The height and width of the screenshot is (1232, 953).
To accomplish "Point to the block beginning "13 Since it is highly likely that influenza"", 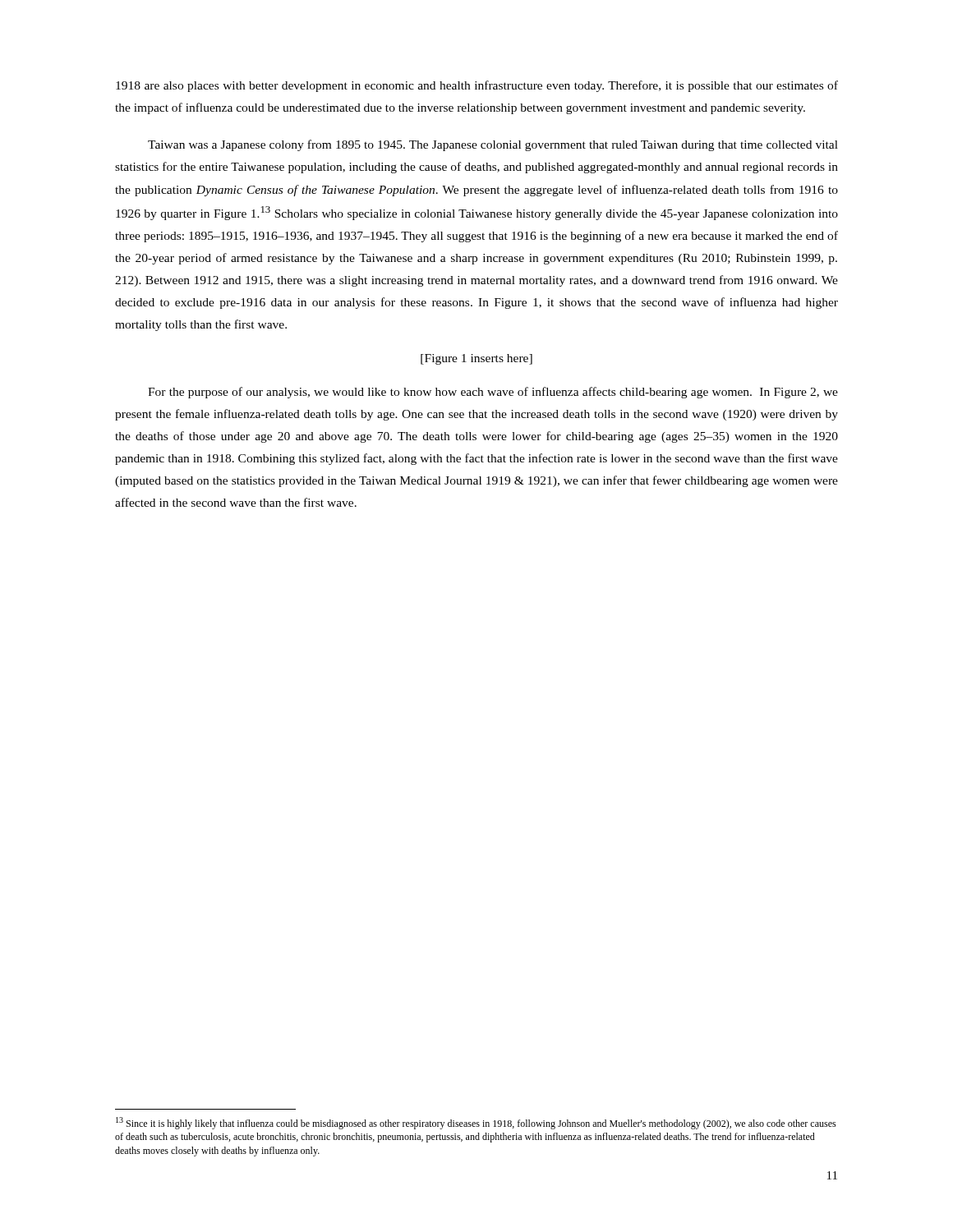I will pyautogui.click(x=476, y=1136).
